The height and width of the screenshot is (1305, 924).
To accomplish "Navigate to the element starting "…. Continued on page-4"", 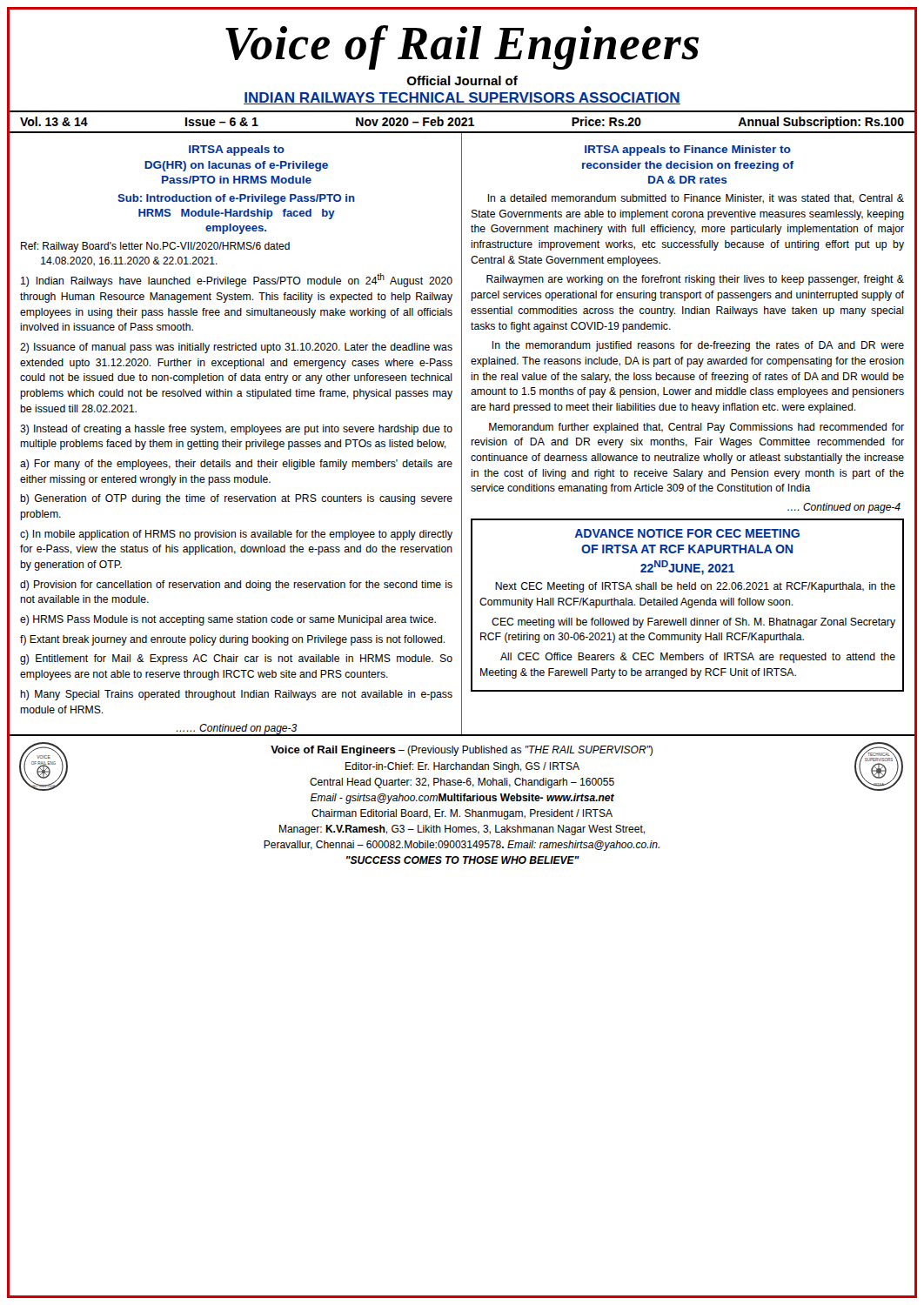I will 844,507.
